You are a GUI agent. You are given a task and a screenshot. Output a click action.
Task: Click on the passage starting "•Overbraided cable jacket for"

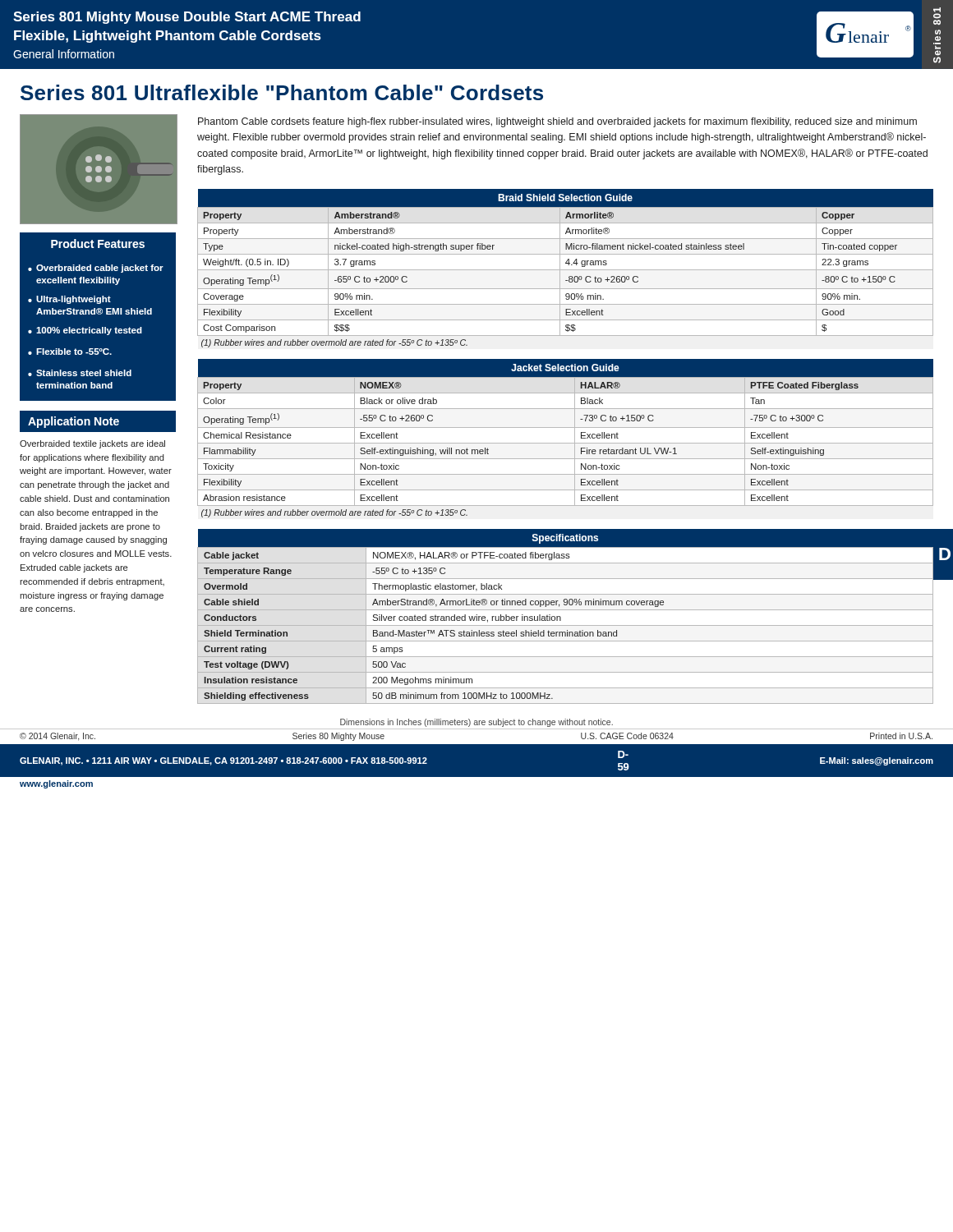pyautogui.click(x=98, y=275)
